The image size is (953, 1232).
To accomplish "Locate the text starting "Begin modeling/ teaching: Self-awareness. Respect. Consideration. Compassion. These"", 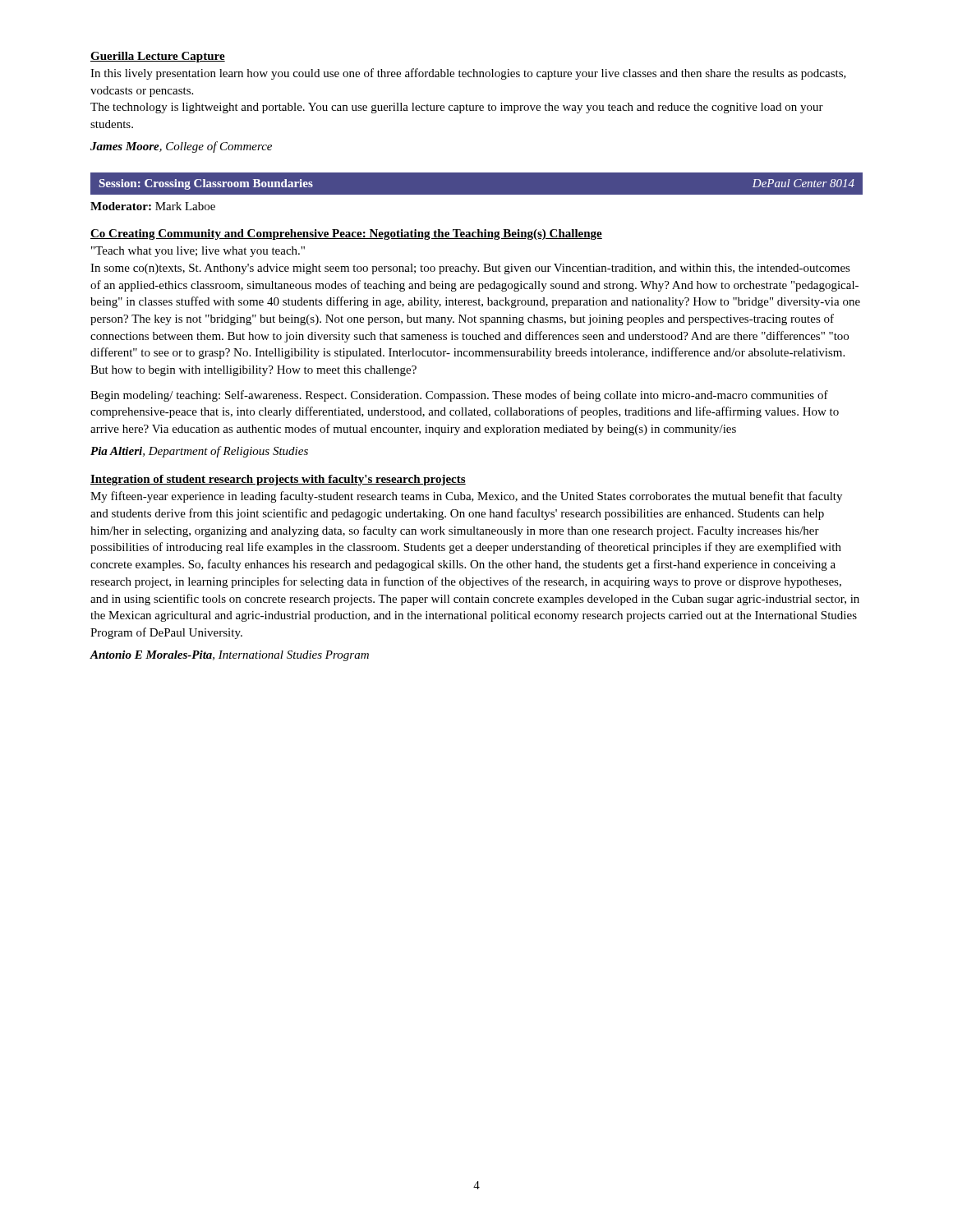I will tap(476, 412).
